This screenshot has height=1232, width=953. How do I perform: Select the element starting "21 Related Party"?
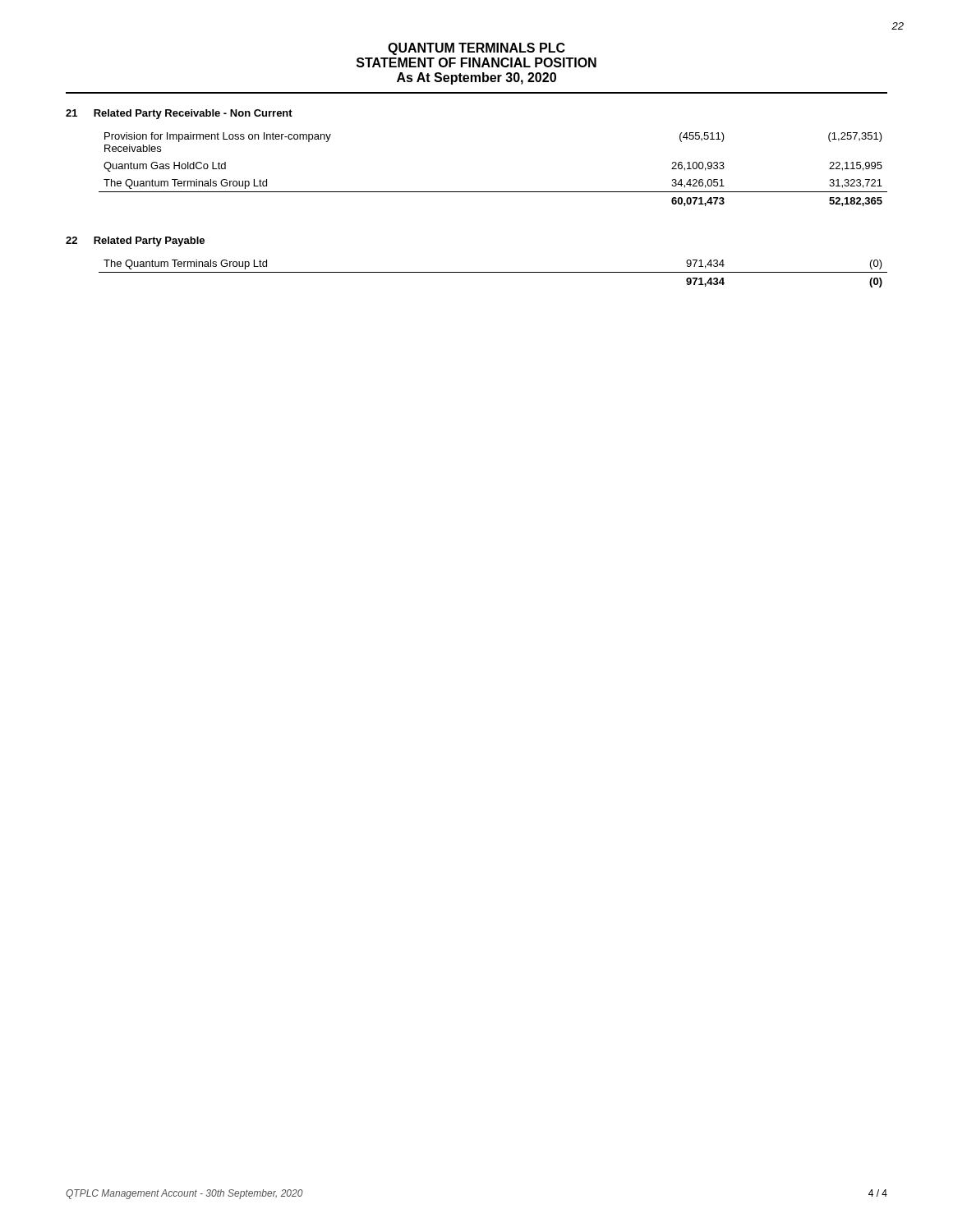click(x=179, y=113)
